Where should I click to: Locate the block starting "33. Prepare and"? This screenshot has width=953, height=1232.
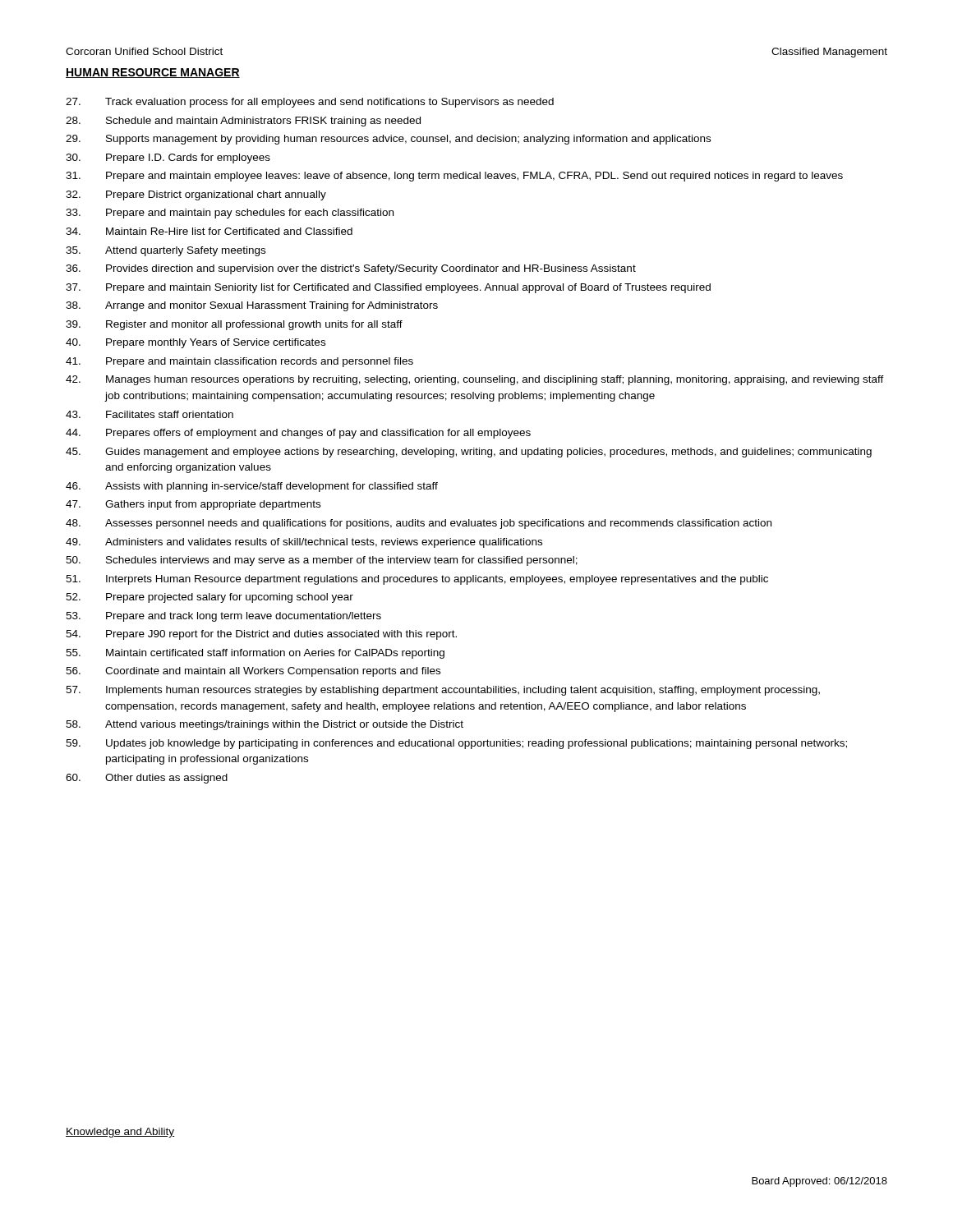[x=230, y=214]
